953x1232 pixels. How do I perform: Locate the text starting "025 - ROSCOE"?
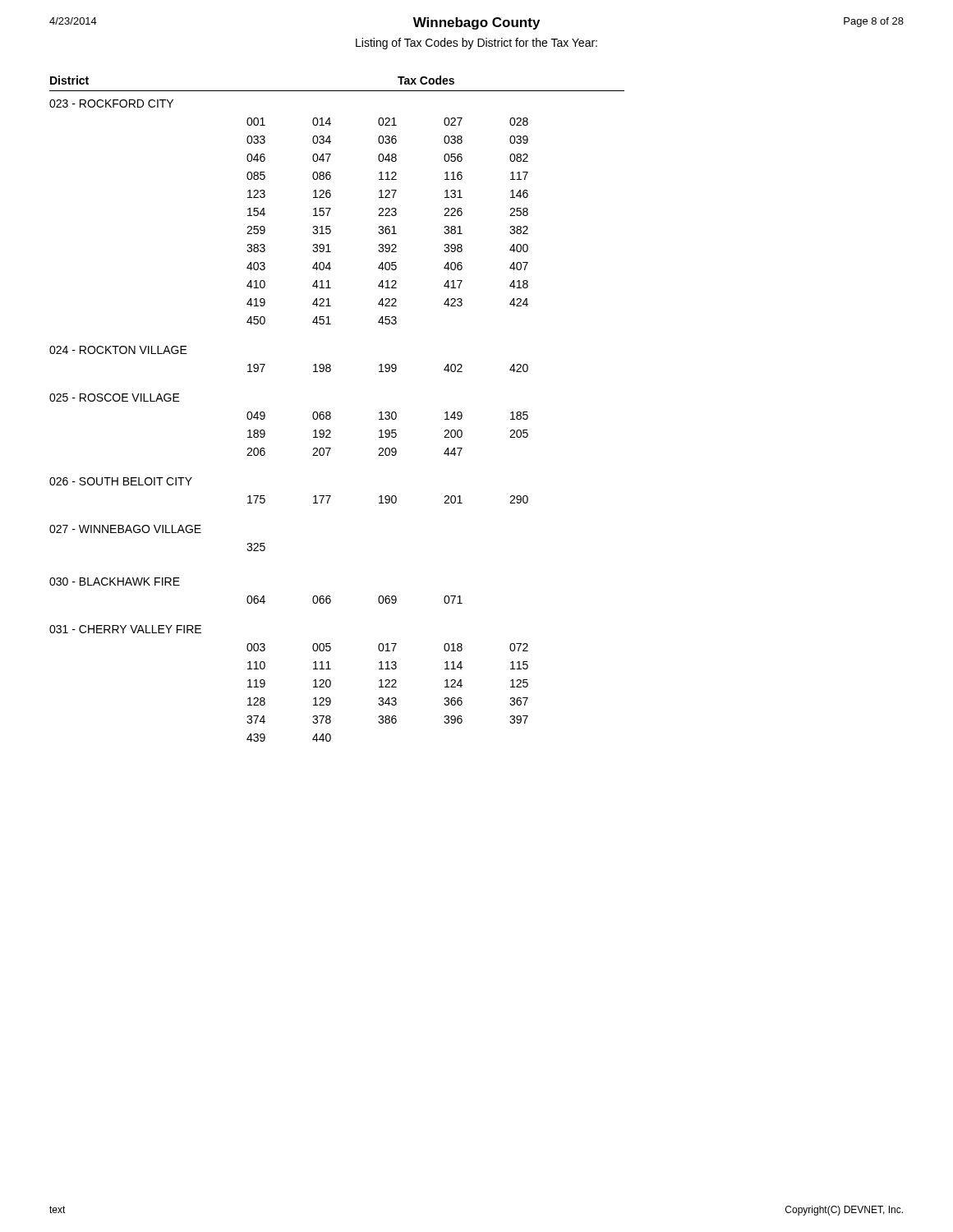(115, 398)
